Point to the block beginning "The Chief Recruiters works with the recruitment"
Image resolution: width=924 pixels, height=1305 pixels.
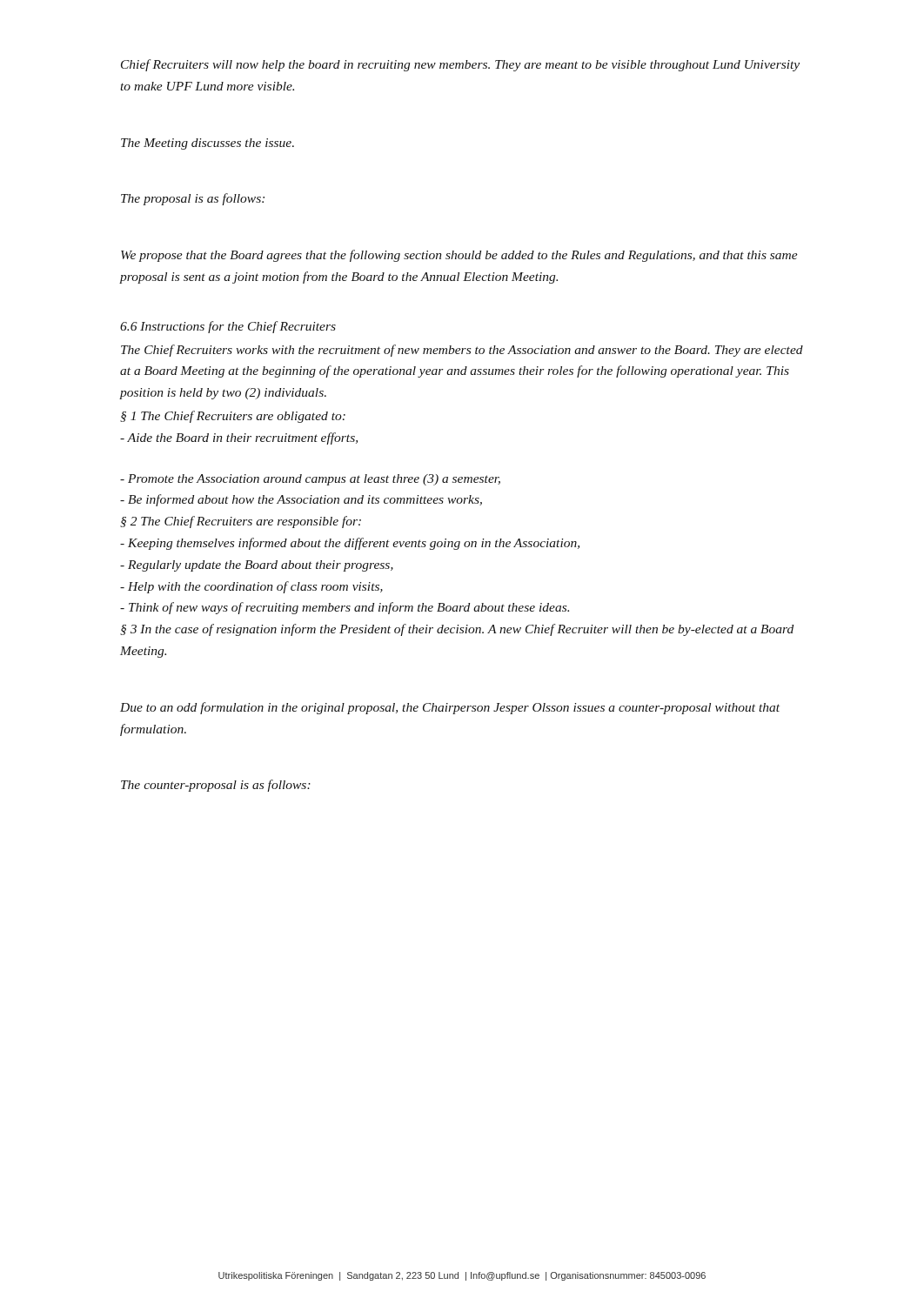[x=461, y=370]
